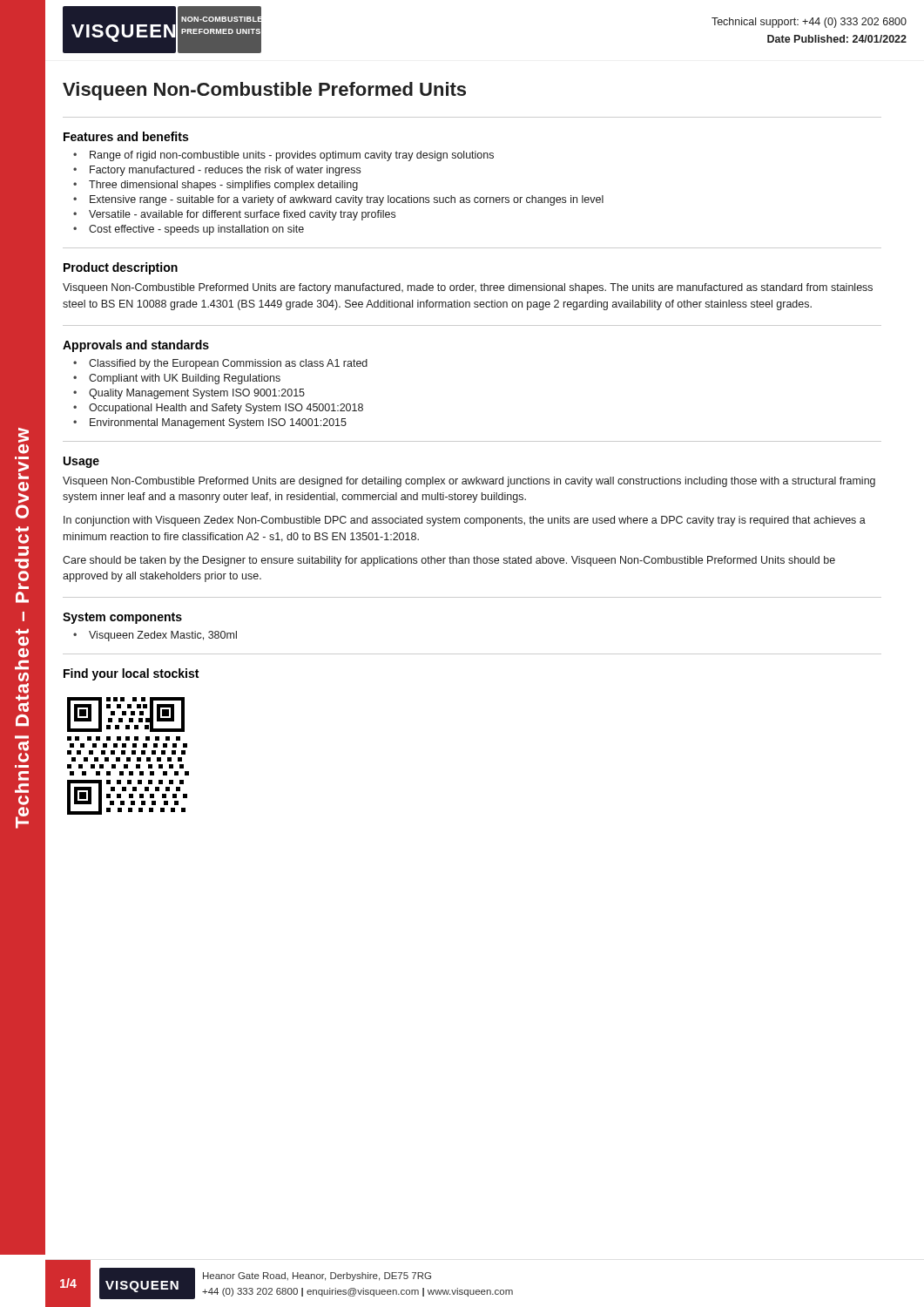The image size is (924, 1307).
Task: Point to the passage starting "Environmental Management System ISO 14001:2015"
Action: tap(218, 422)
